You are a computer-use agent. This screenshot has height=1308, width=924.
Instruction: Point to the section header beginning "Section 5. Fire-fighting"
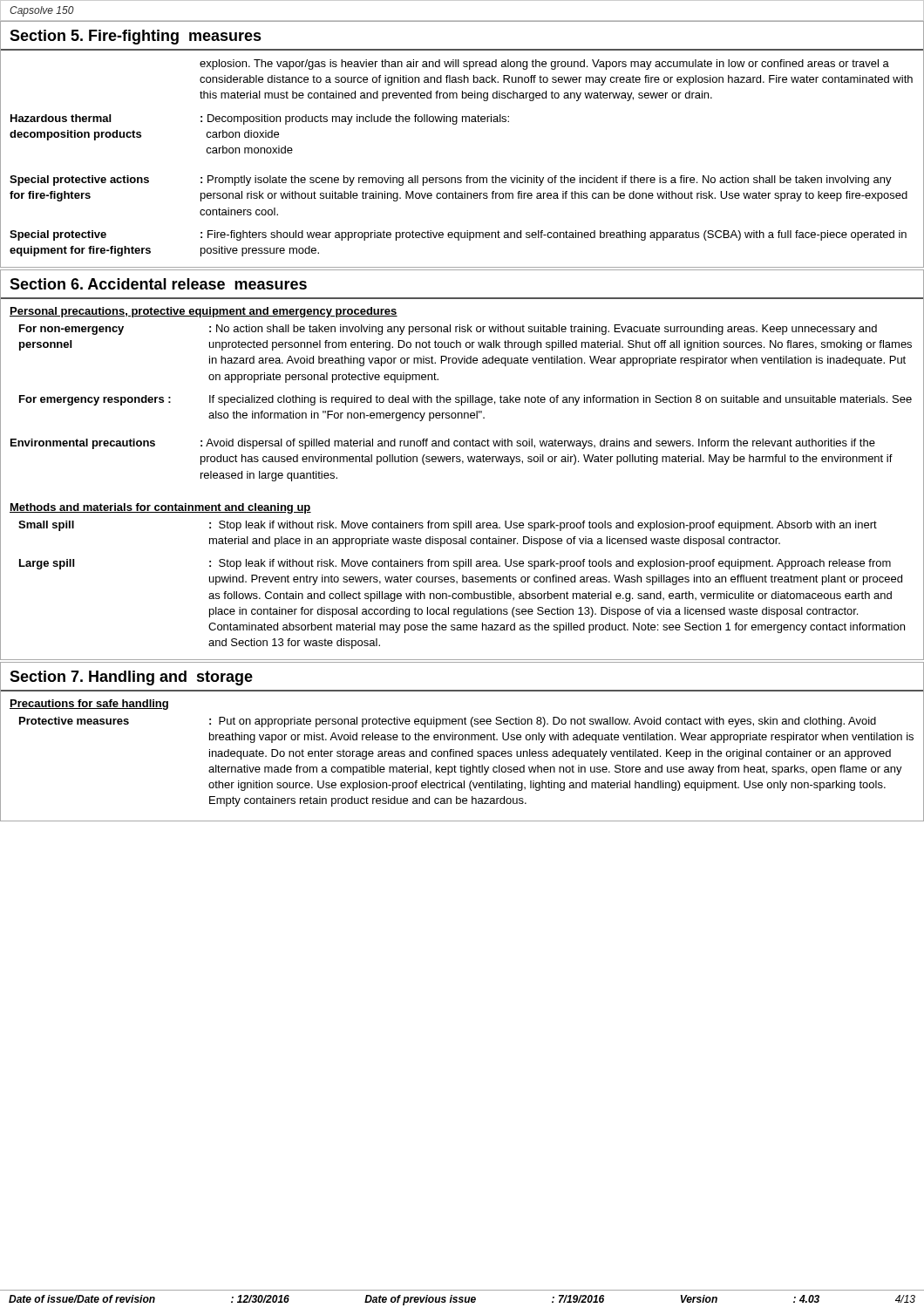(x=136, y=36)
